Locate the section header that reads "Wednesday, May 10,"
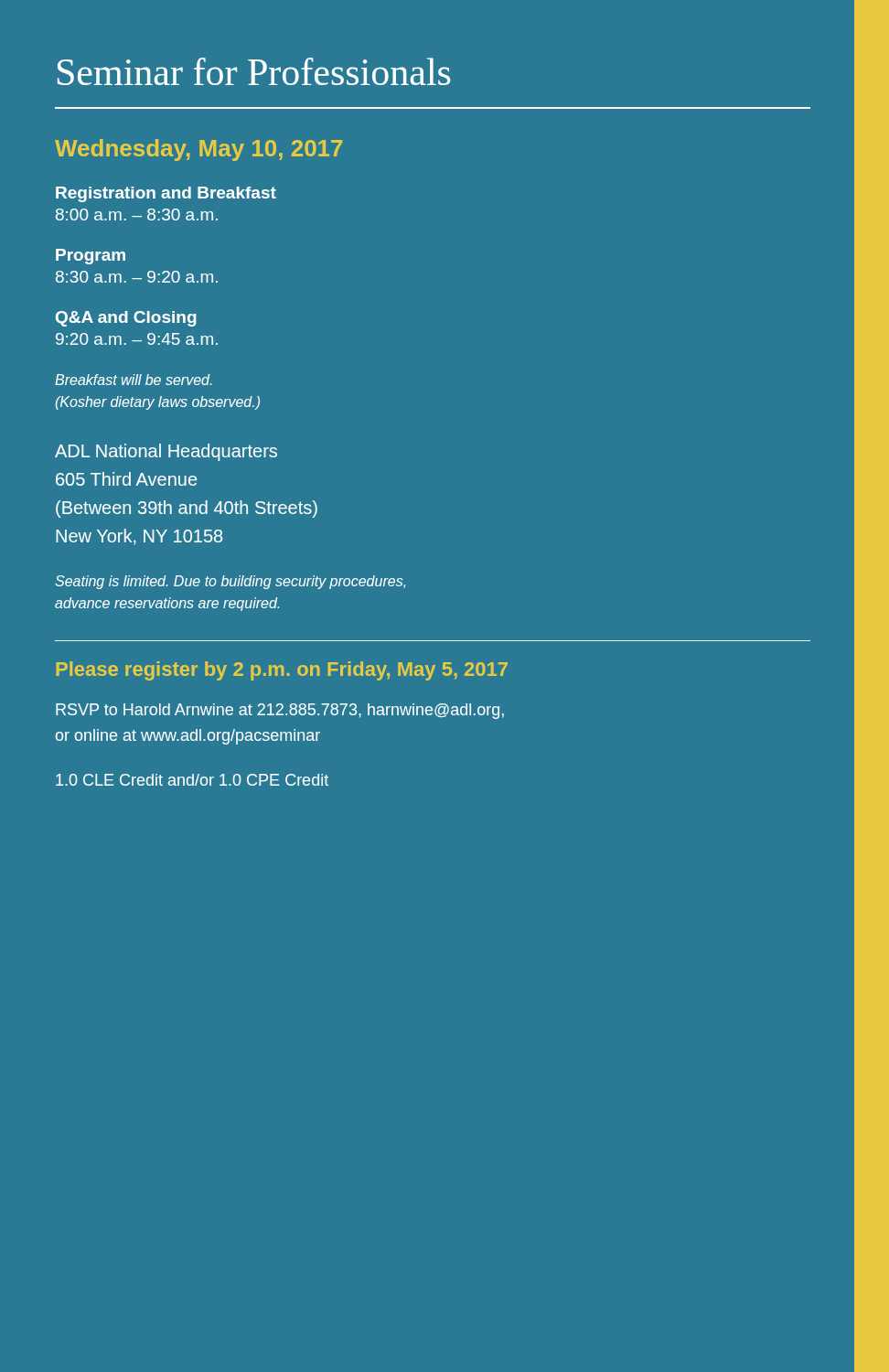The width and height of the screenshot is (889, 1372). pos(199,148)
